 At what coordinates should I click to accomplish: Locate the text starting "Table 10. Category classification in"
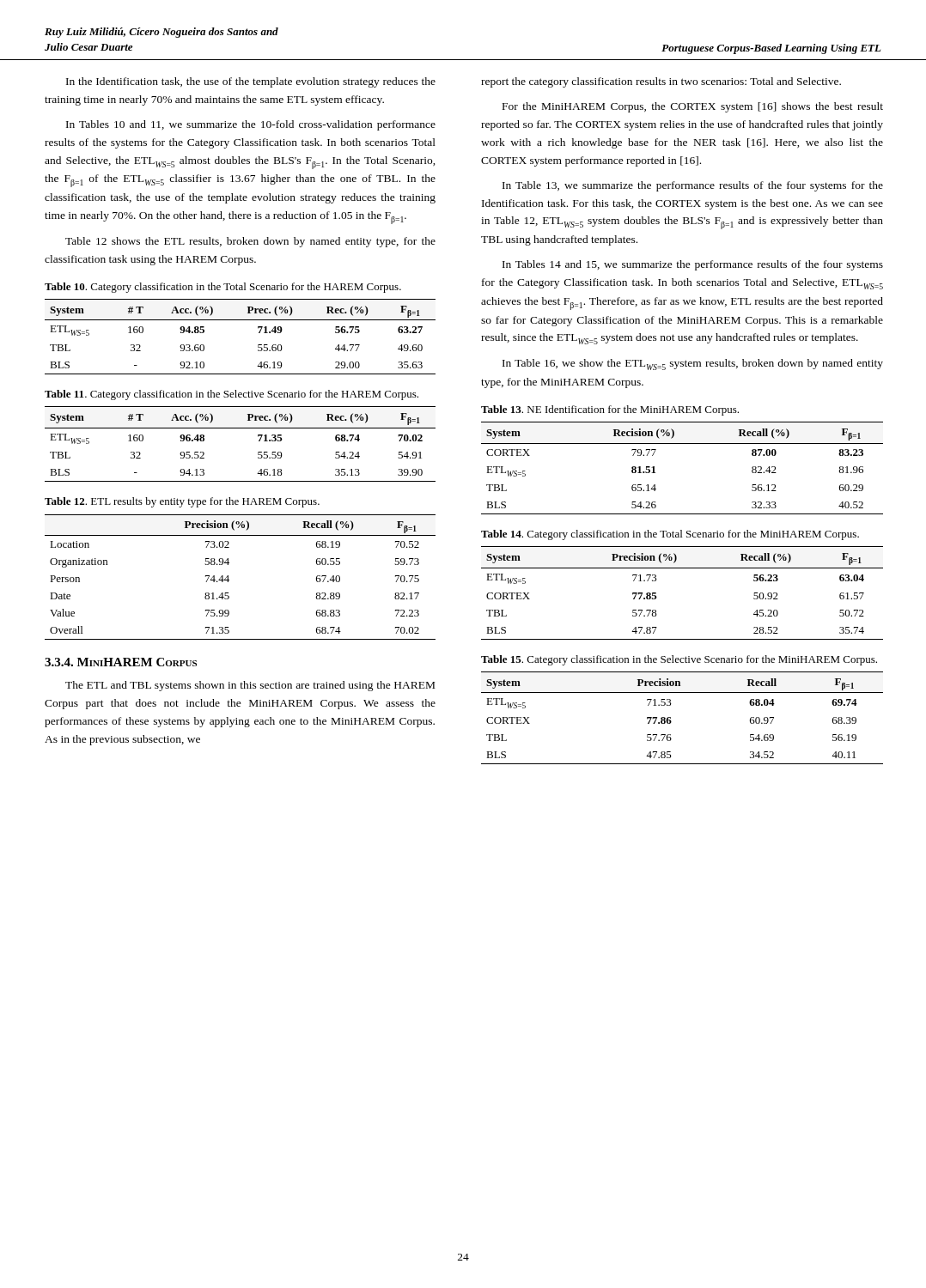(223, 286)
